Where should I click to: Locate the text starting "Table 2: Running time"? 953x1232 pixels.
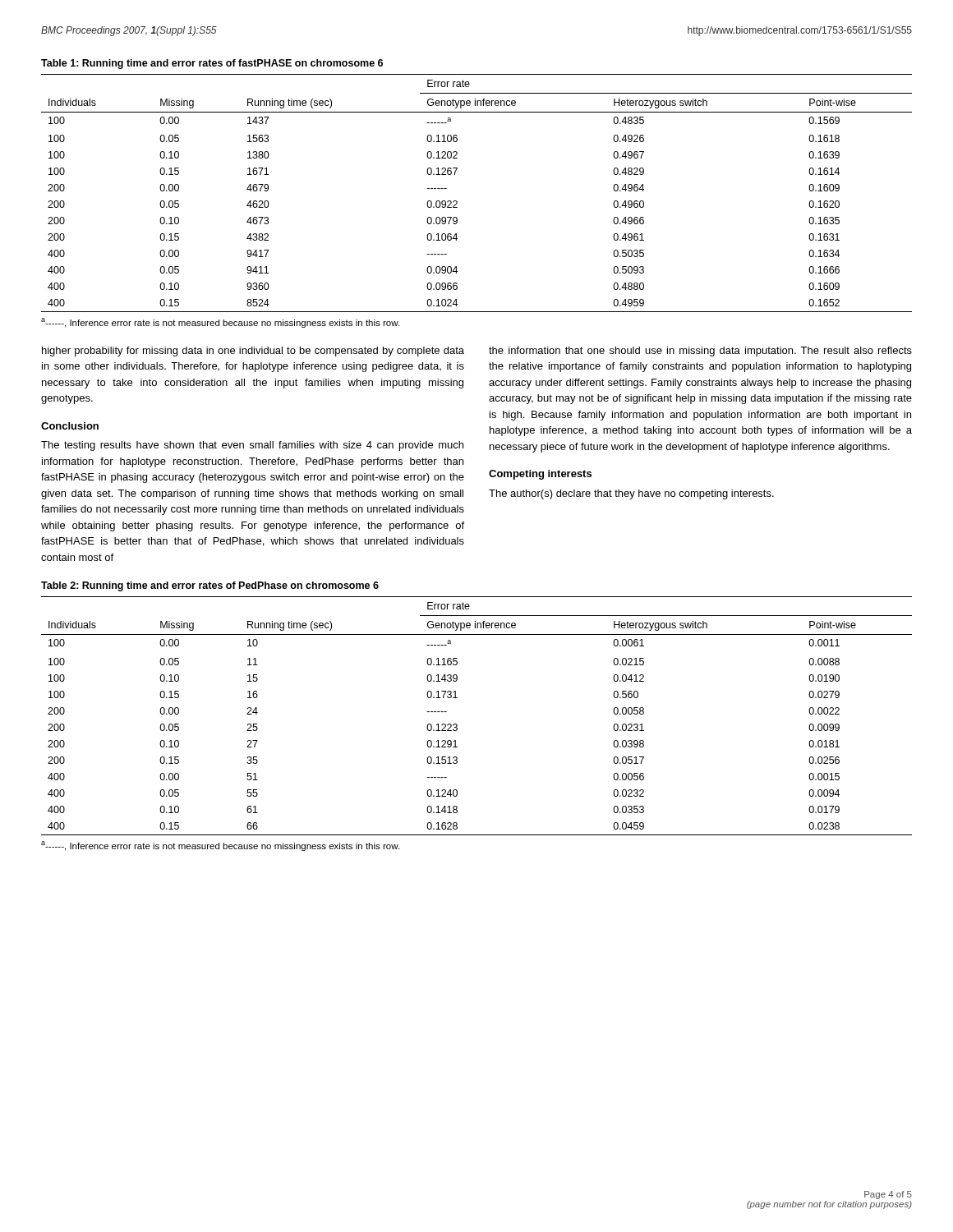pyautogui.click(x=210, y=586)
